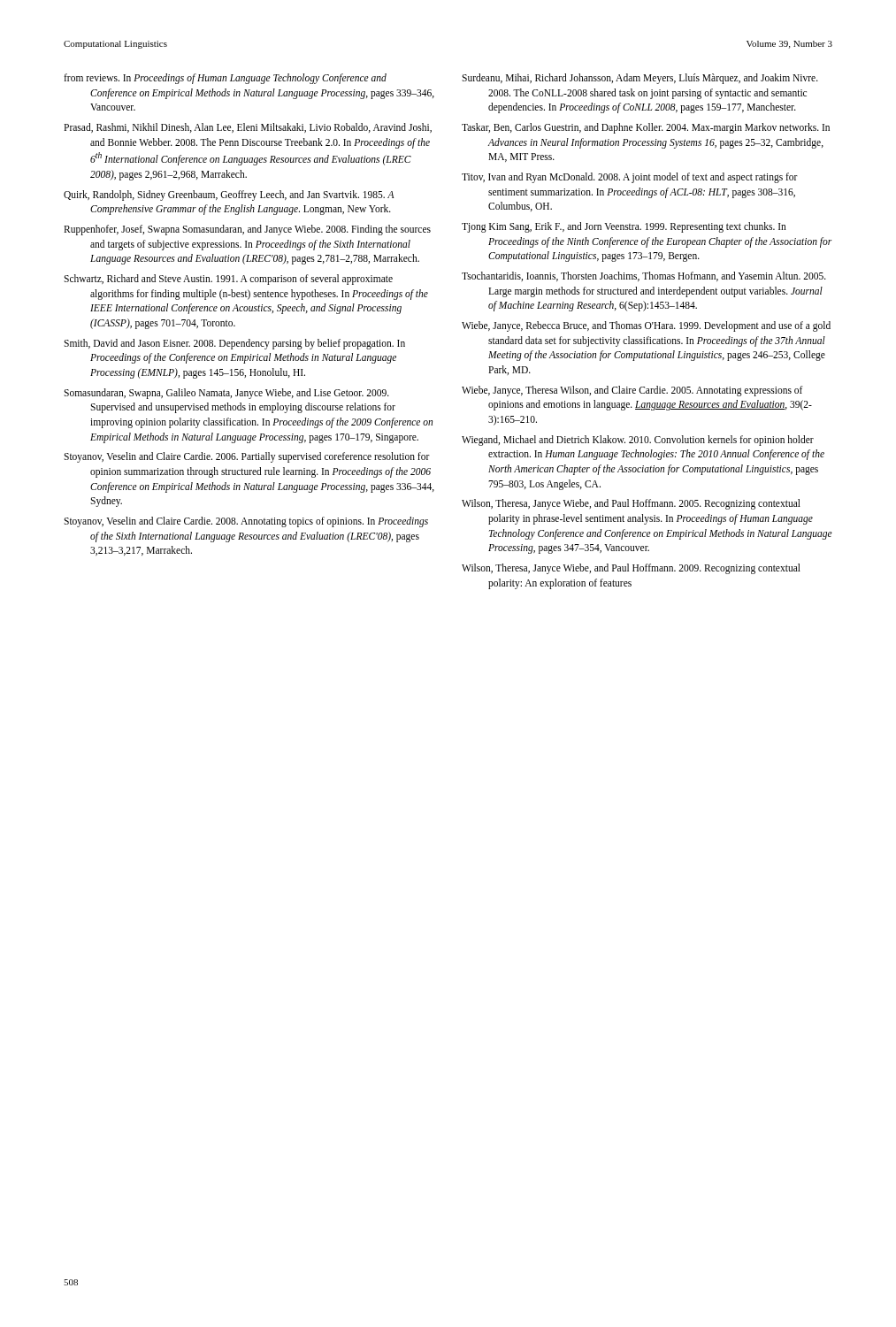Select the text starting "Tjong Kim Sang, Erik F., and Jorn Veenstra."

pyautogui.click(x=647, y=241)
